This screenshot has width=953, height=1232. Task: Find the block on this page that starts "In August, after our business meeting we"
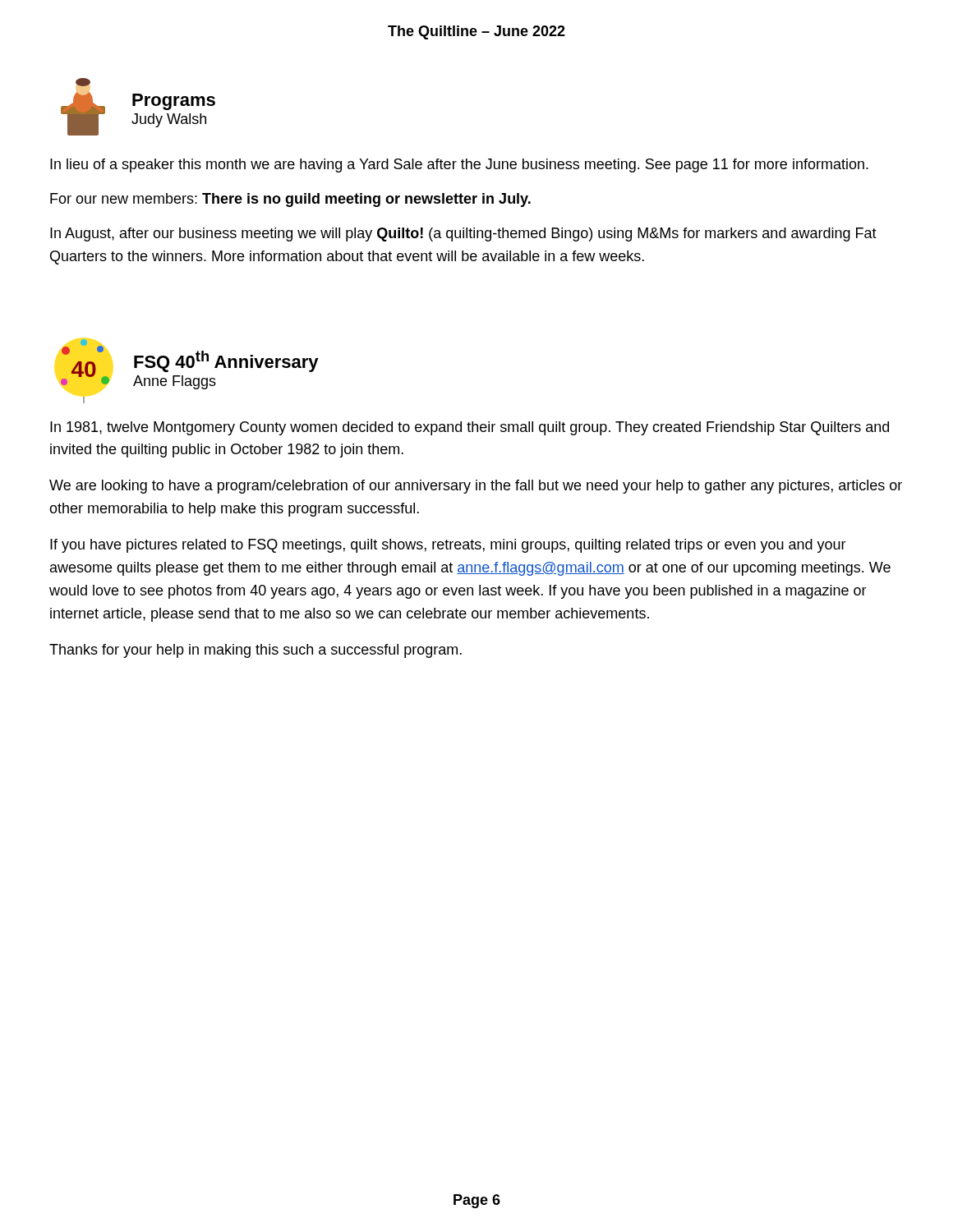tap(463, 244)
